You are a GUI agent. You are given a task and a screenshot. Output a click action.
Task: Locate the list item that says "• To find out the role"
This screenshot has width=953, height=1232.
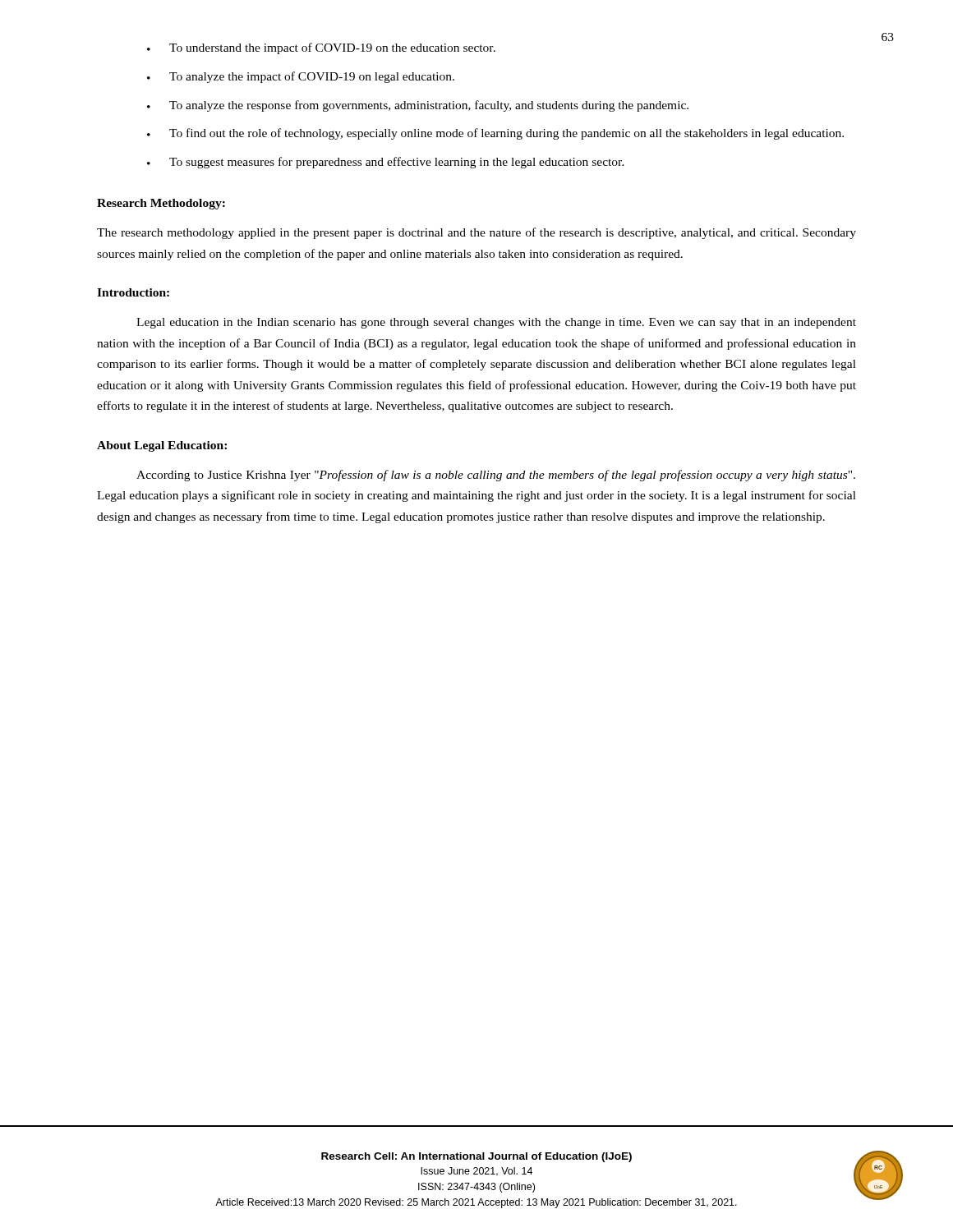pyautogui.click(x=501, y=135)
